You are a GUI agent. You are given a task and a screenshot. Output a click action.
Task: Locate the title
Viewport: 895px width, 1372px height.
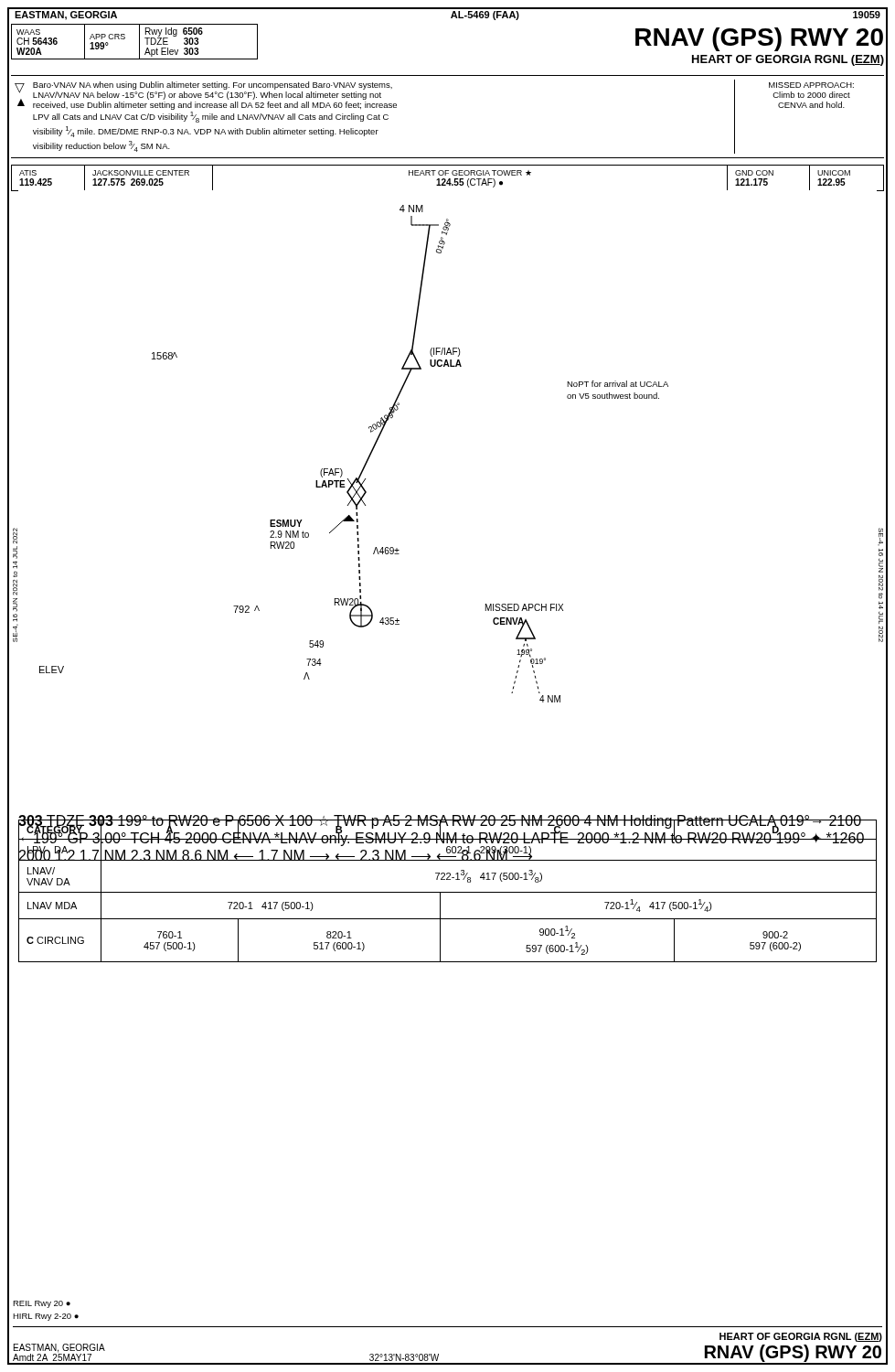pos(759,45)
